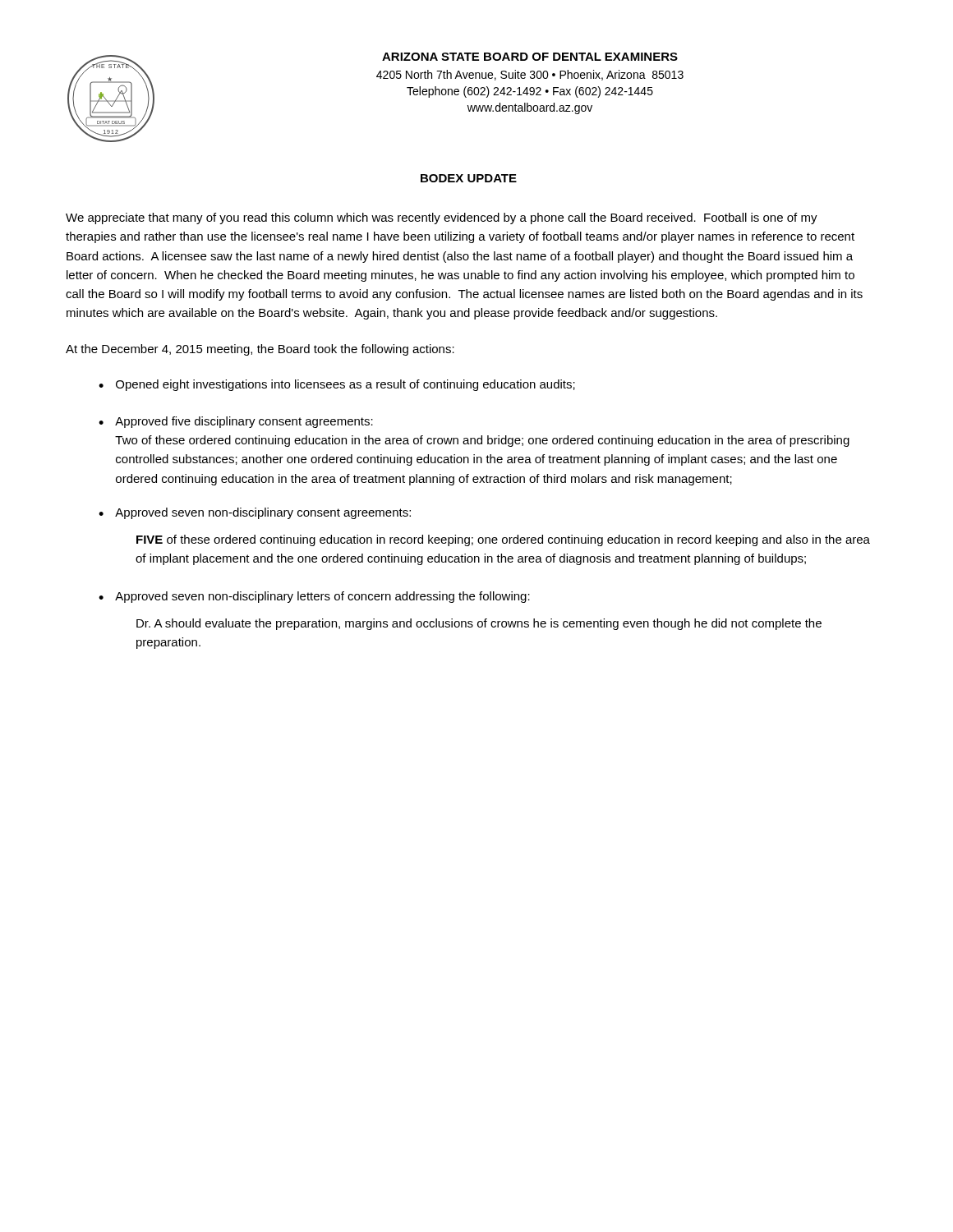
Task: Find the text block that reads "We appreciate that many"
Action: tap(464, 265)
